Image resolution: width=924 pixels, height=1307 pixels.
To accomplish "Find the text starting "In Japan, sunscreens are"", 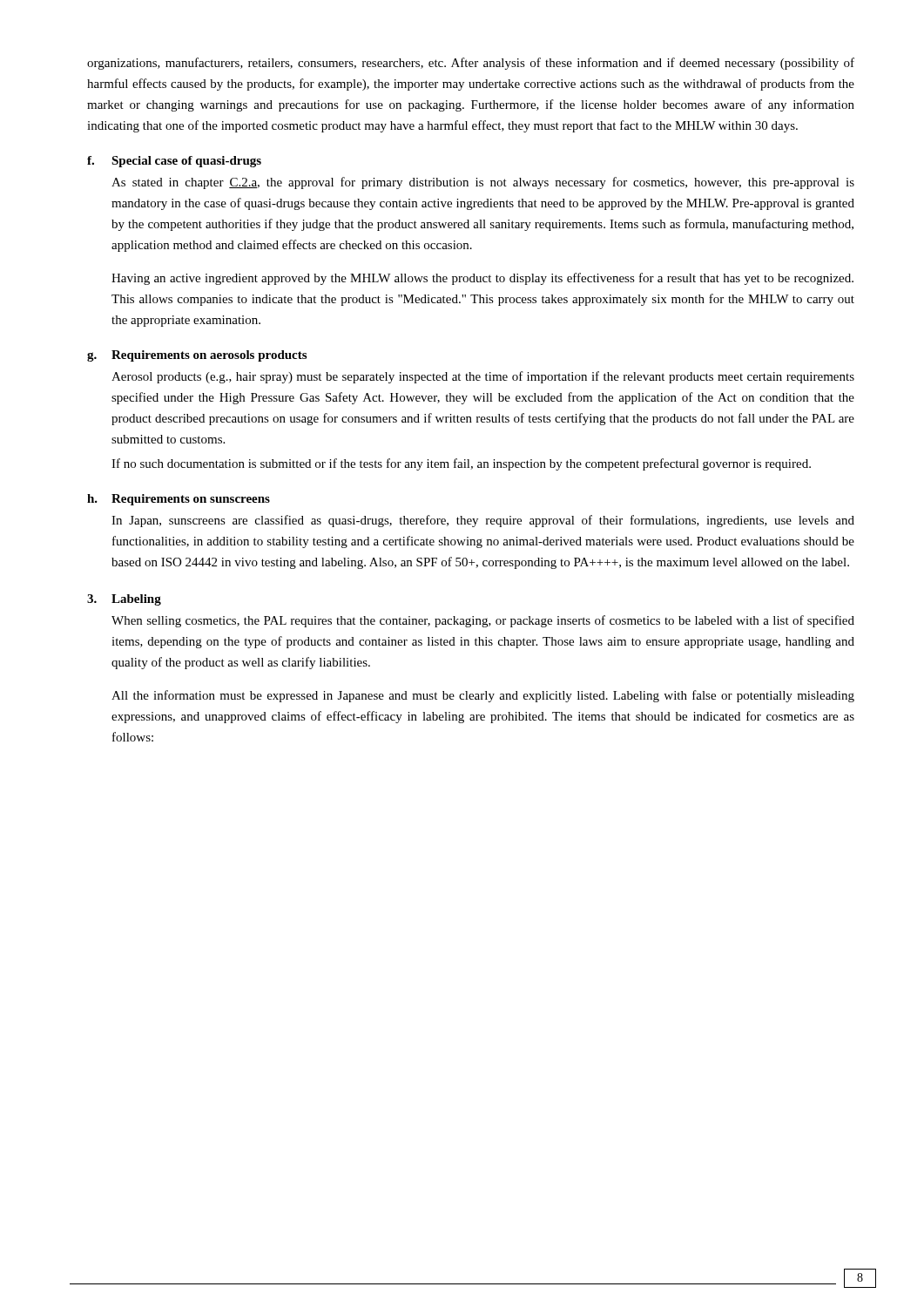I will [x=483, y=541].
